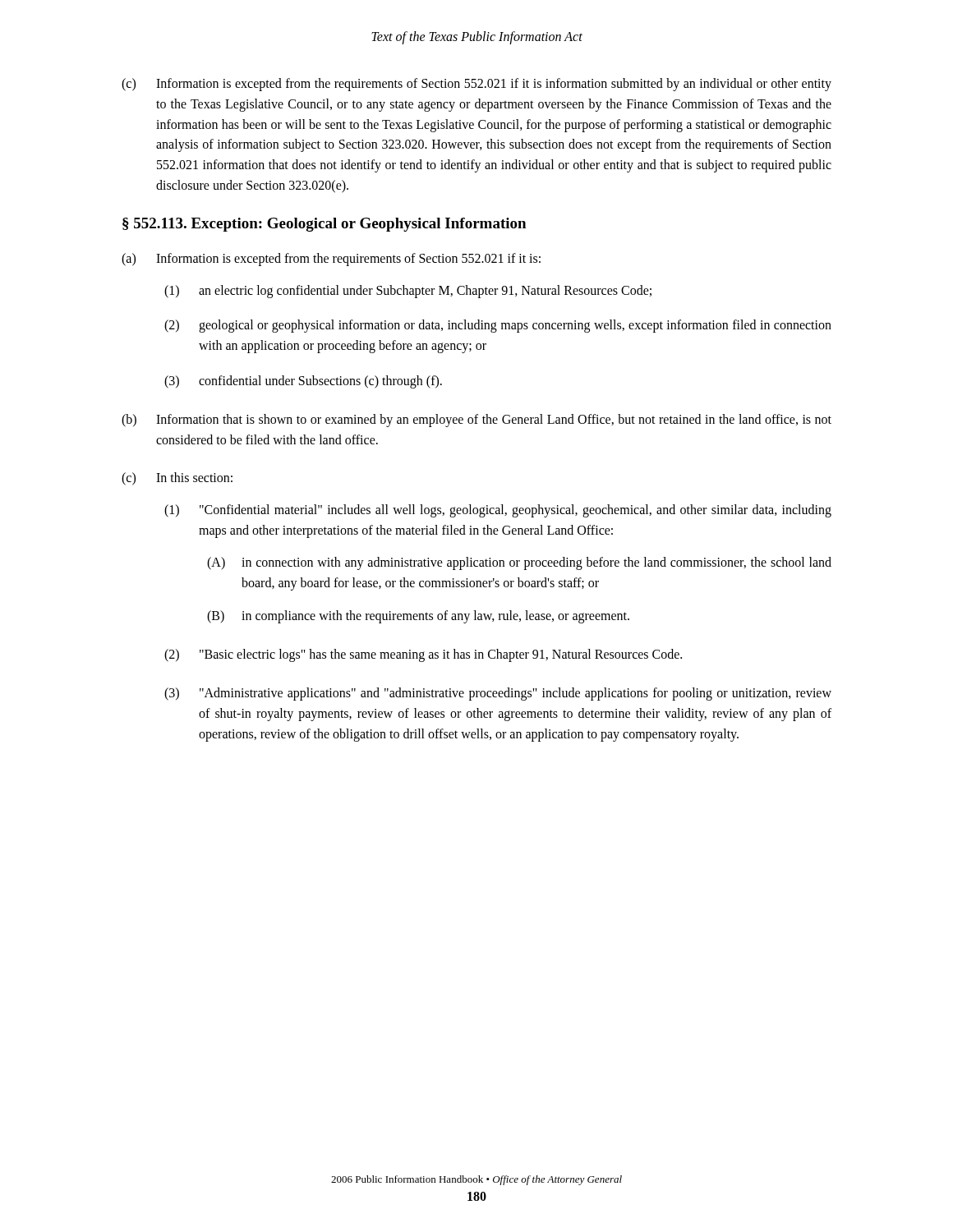This screenshot has height=1232, width=953.
Task: Find the block on this page that starts "(c) Information is excepted from the requirements of"
Action: click(476, 135)
